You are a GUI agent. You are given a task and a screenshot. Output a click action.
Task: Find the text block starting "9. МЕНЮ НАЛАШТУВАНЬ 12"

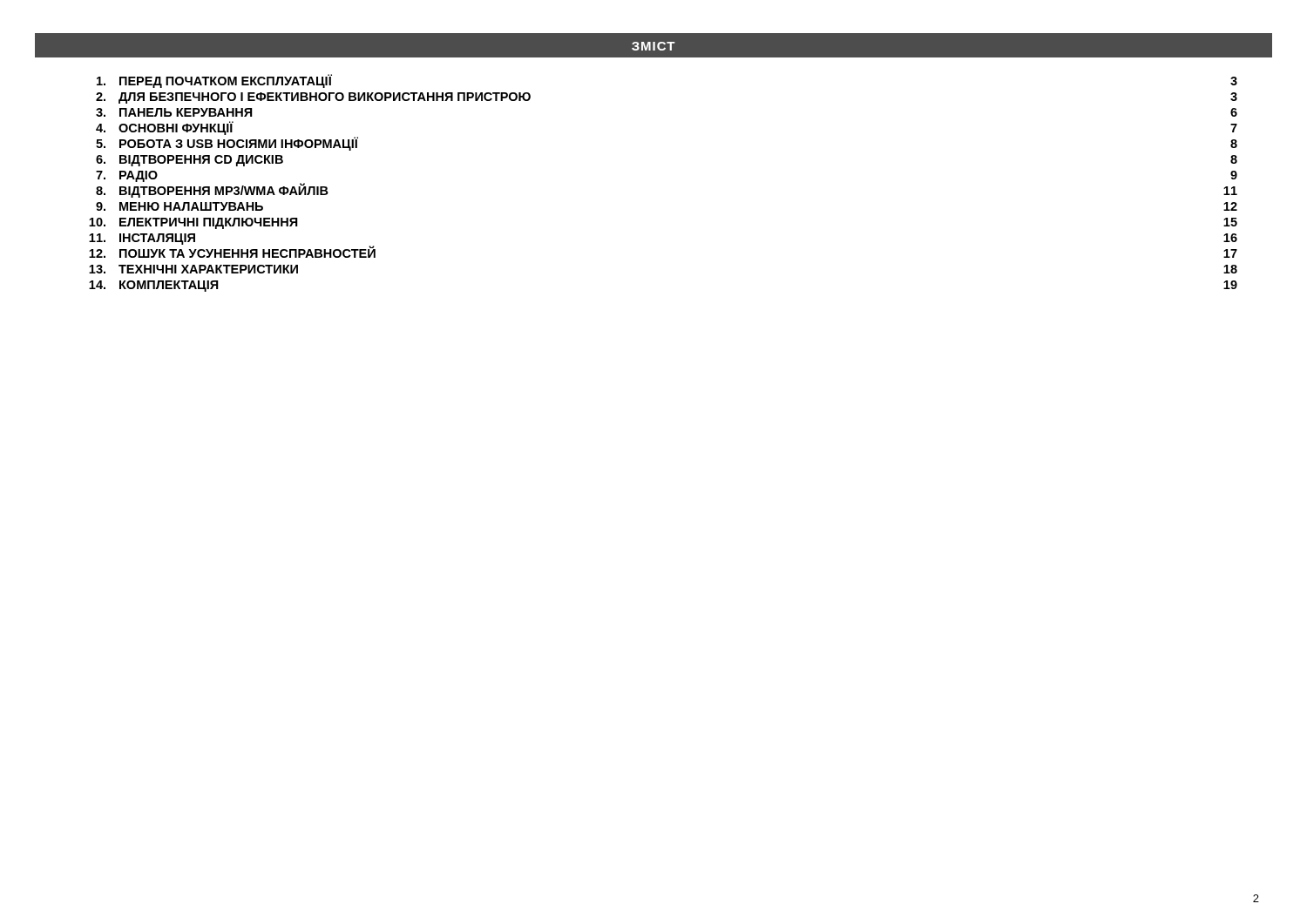196,206
